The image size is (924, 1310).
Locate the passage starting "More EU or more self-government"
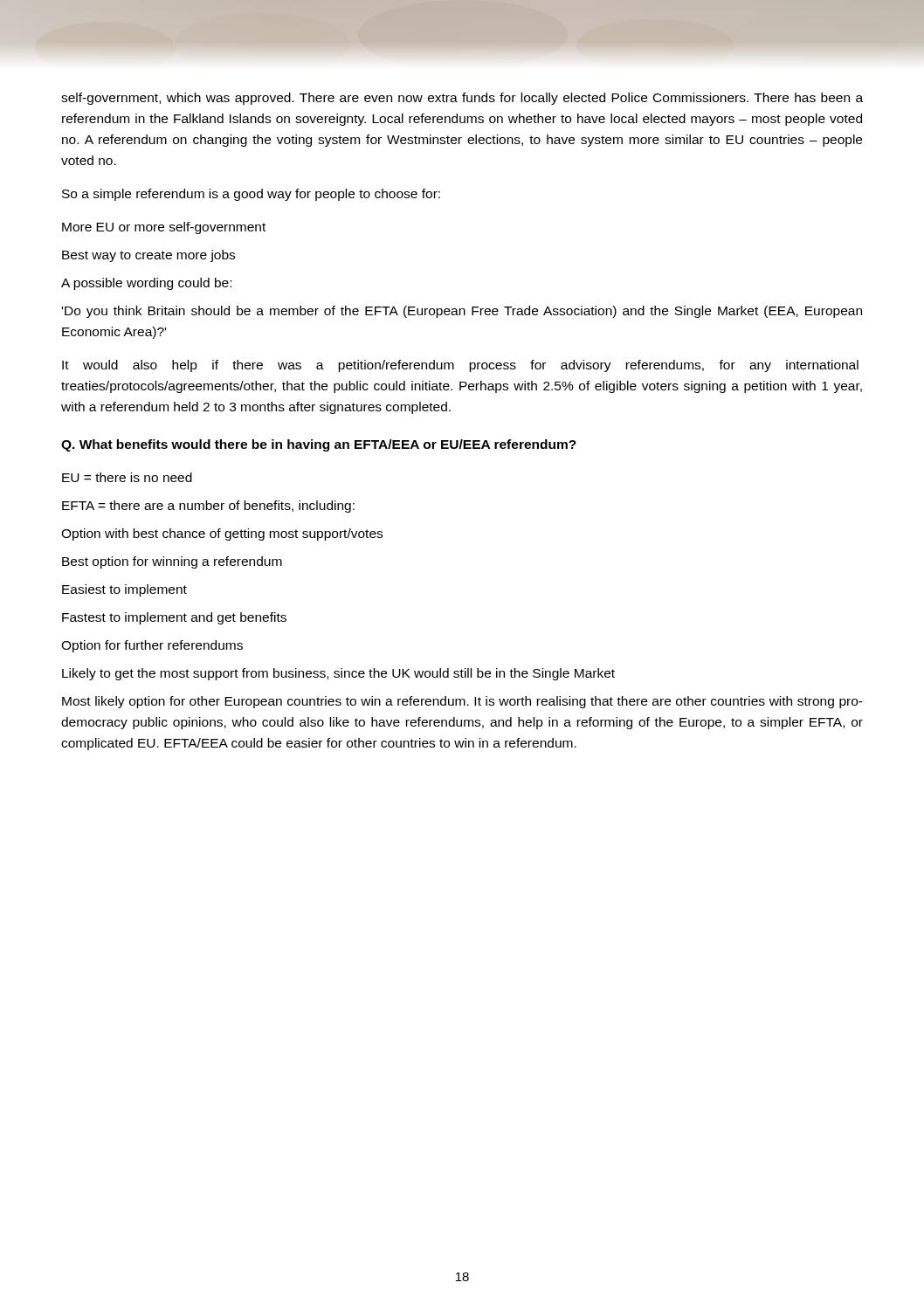tap(163, 227)
